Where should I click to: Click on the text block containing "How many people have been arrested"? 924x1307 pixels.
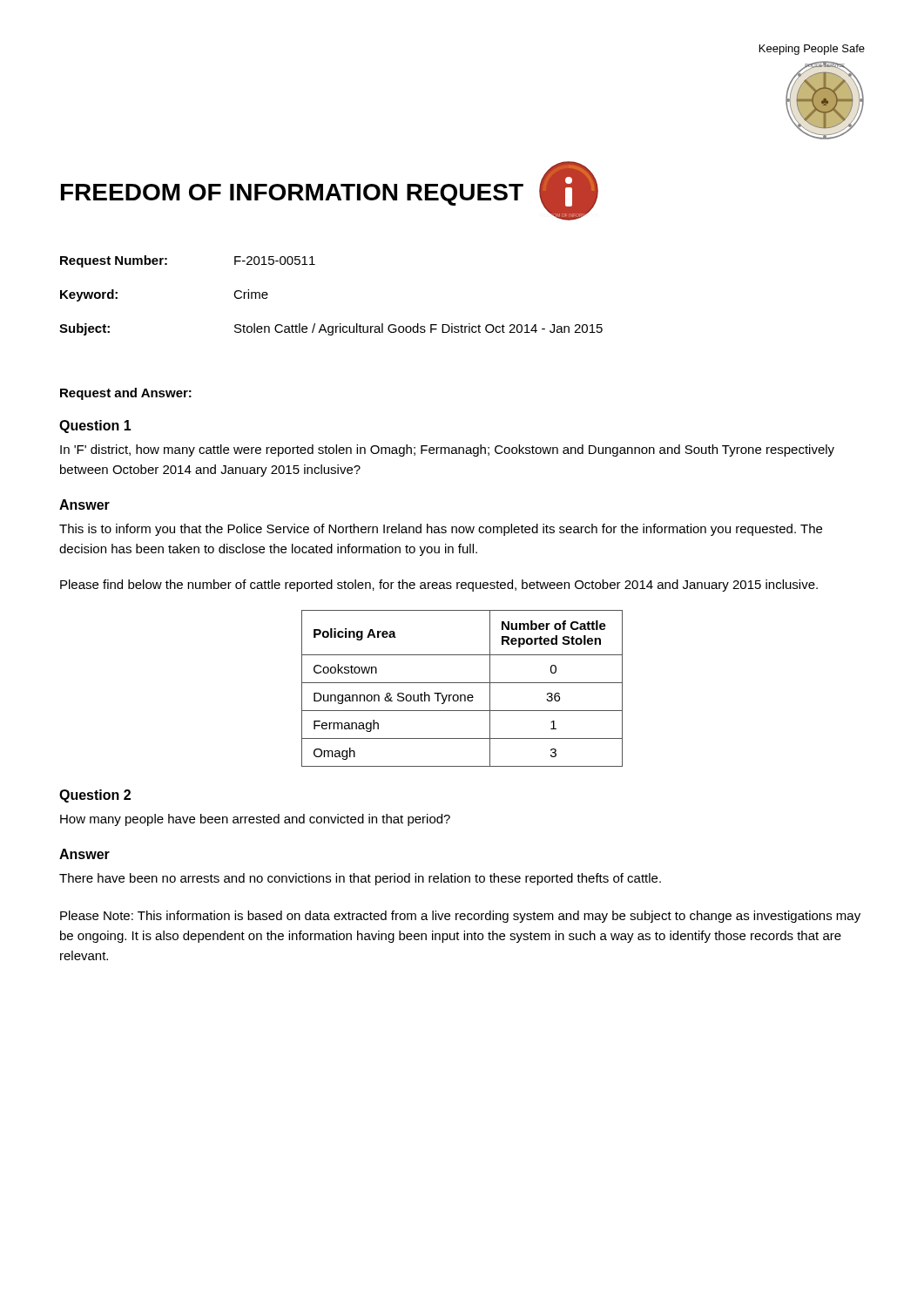255,819
